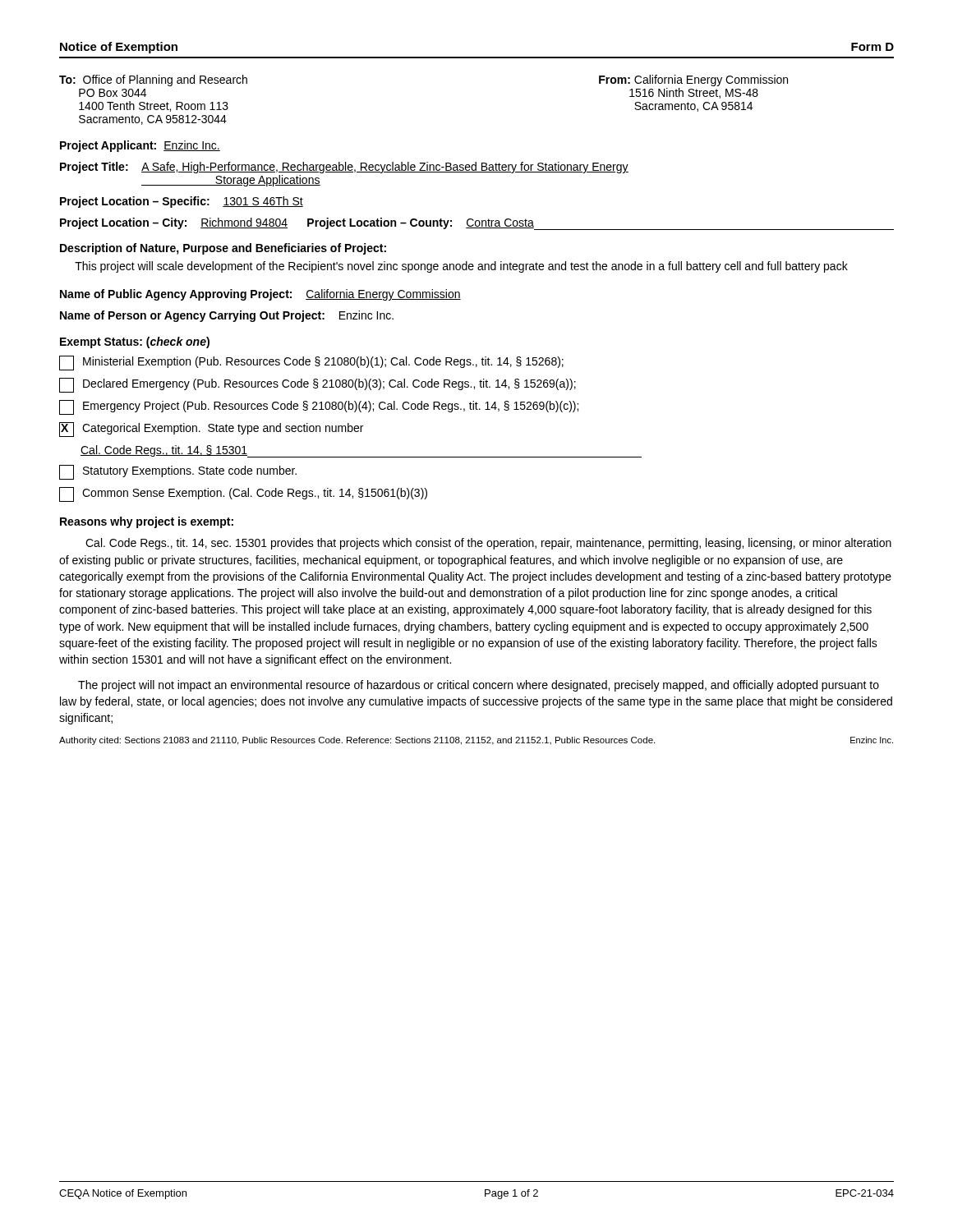Click on the text block containing "Cal. Code Regs., tit. 14, sec. 15301"
The height and width of the screenshot is (1232, 953).
pos(475,601)
